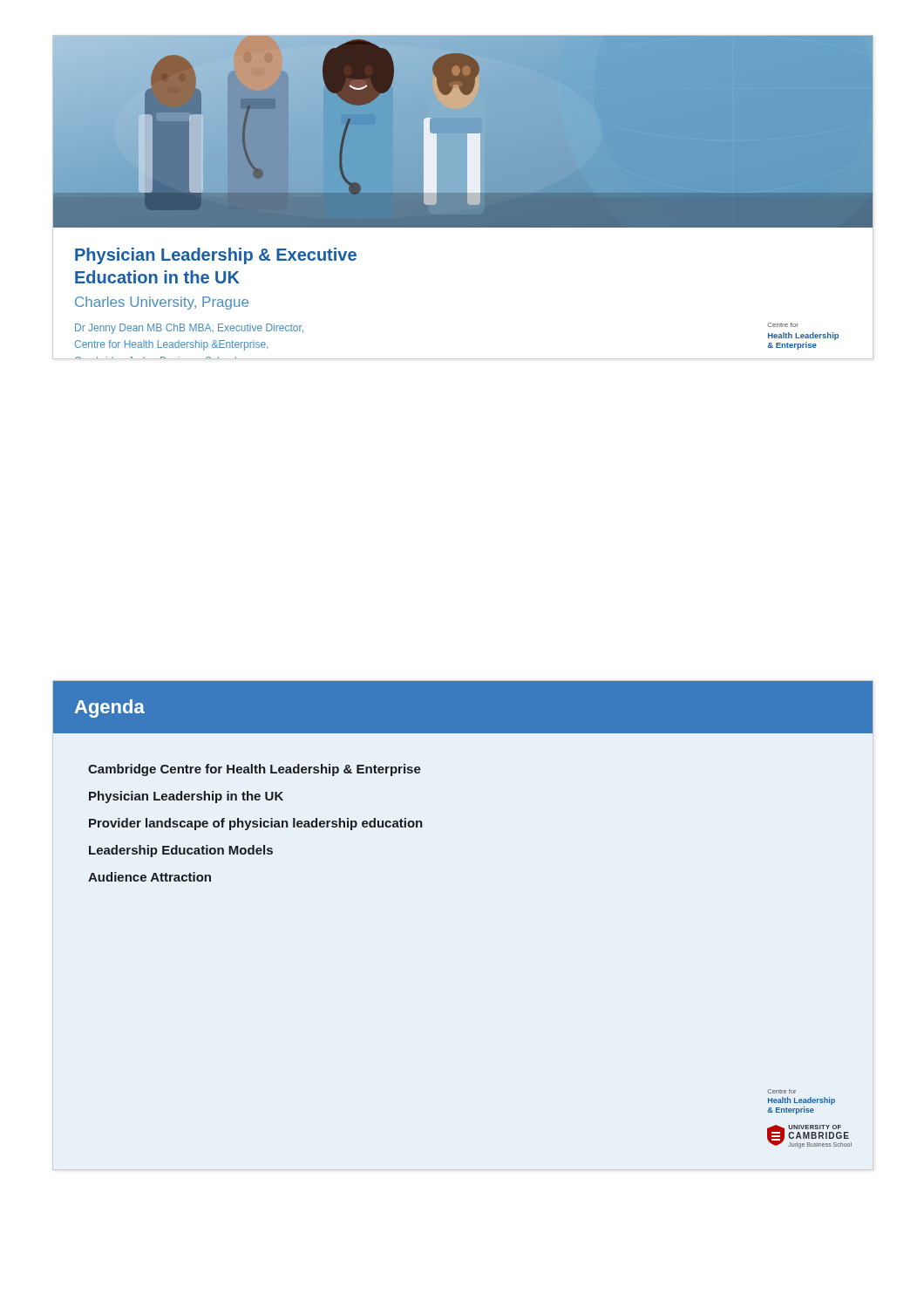Navigate to the element starting "Leadership Education Models"
The image size is (924, 1308).
click(x=181, y=850)
